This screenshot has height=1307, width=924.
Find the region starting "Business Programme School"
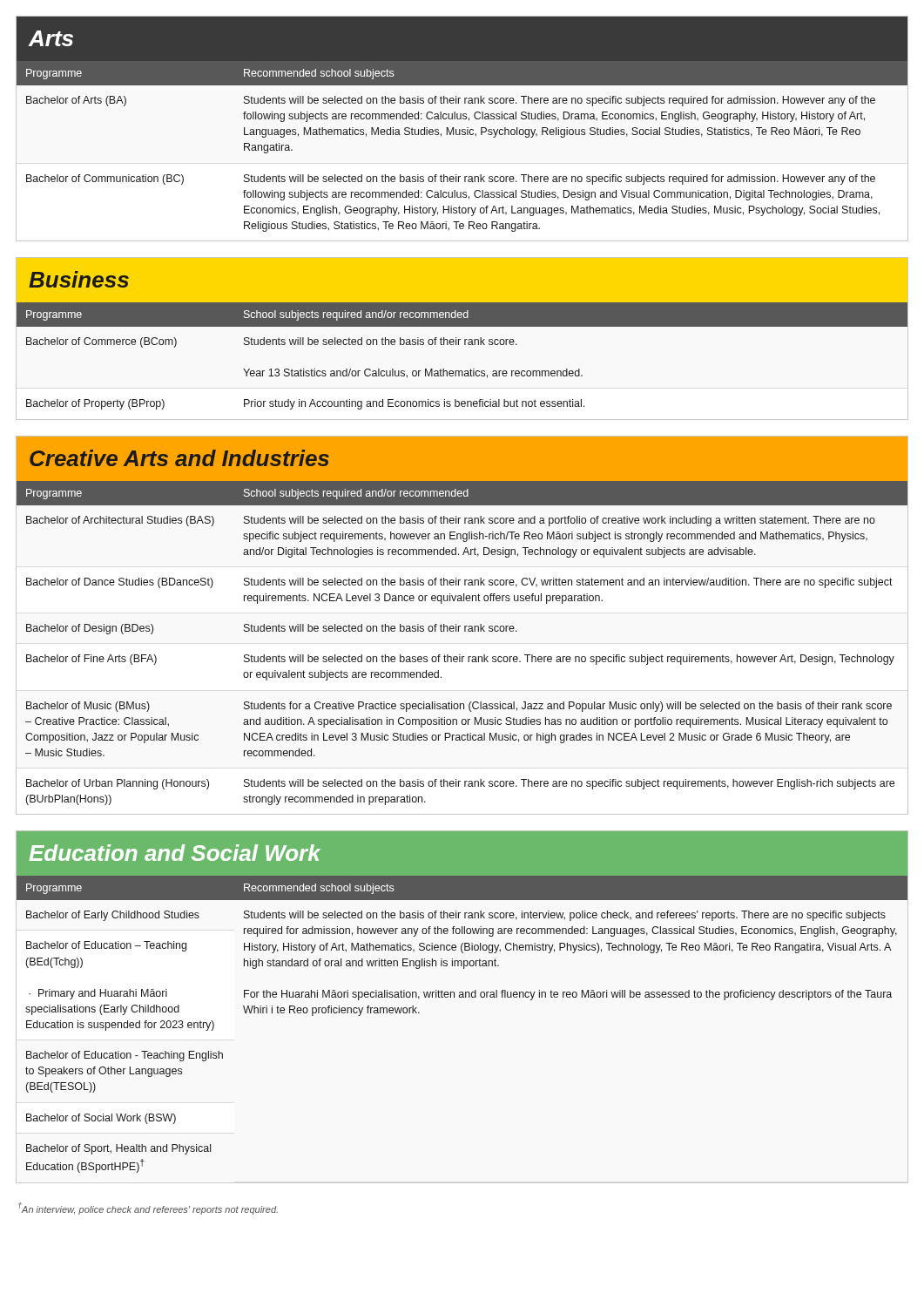[462, 338]
